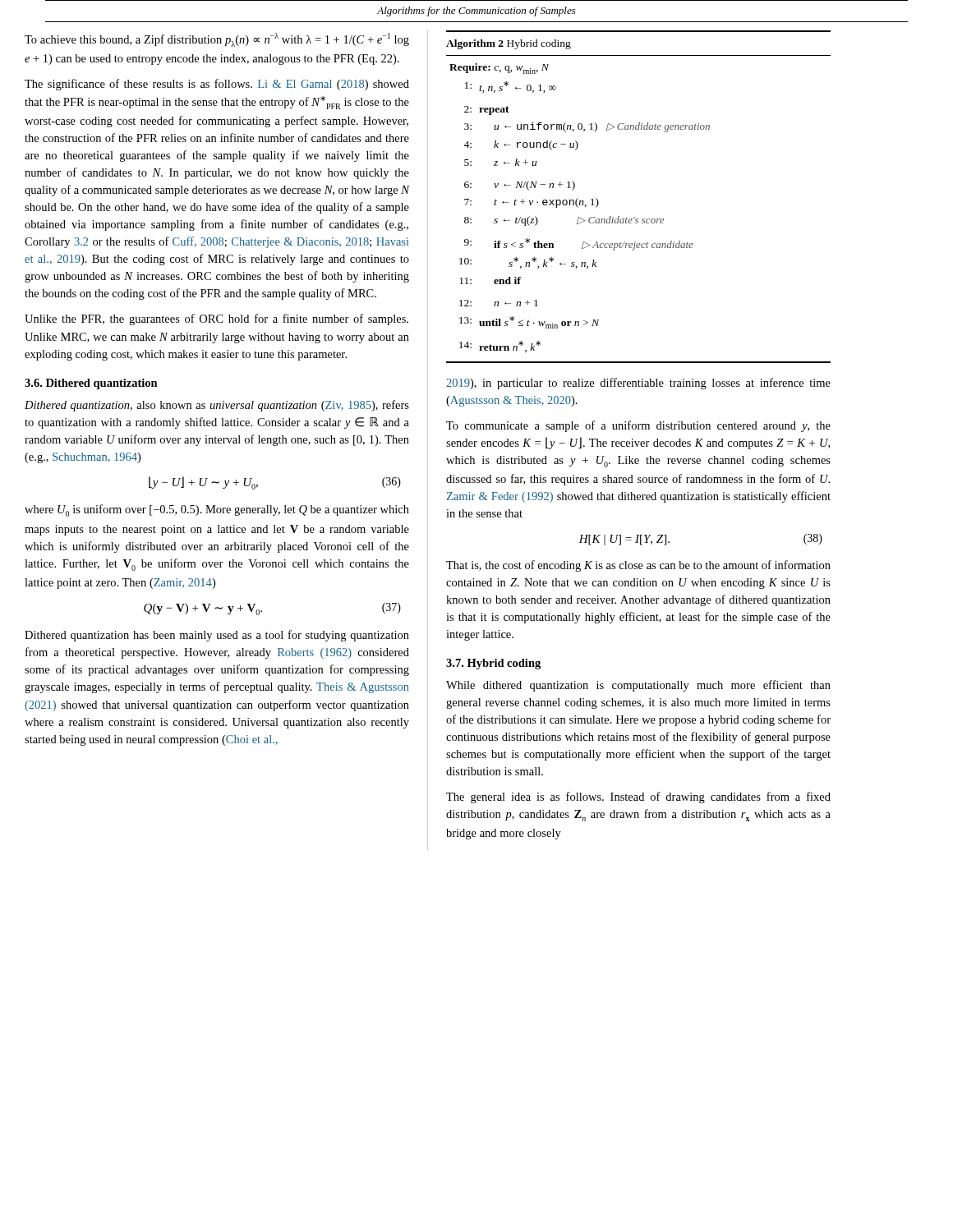
Task: Click on the section header containing "3.6. Dithered quantization"
Action: click(x=91, y=382)
